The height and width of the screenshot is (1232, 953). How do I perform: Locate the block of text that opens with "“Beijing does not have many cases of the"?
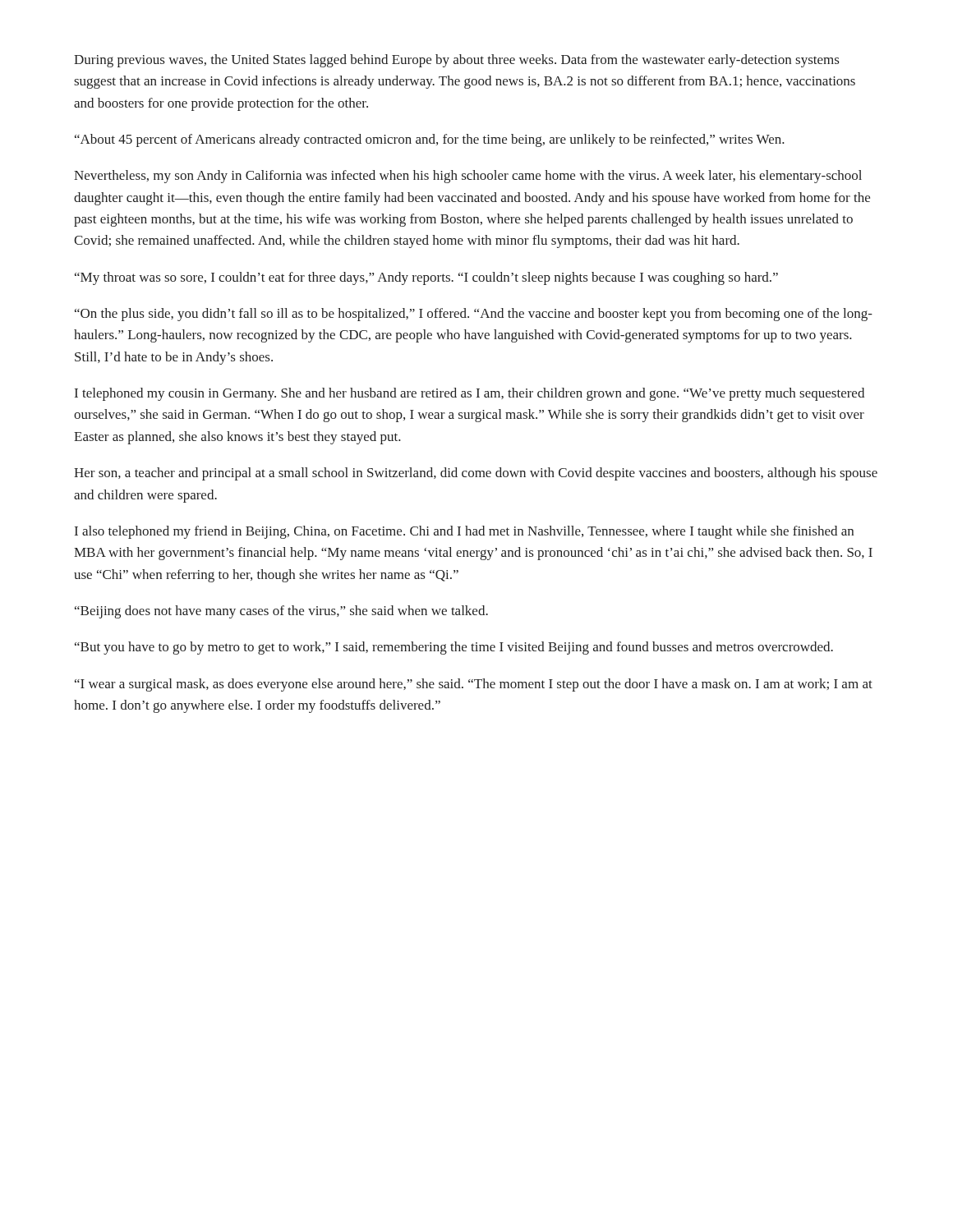(281, 611)
